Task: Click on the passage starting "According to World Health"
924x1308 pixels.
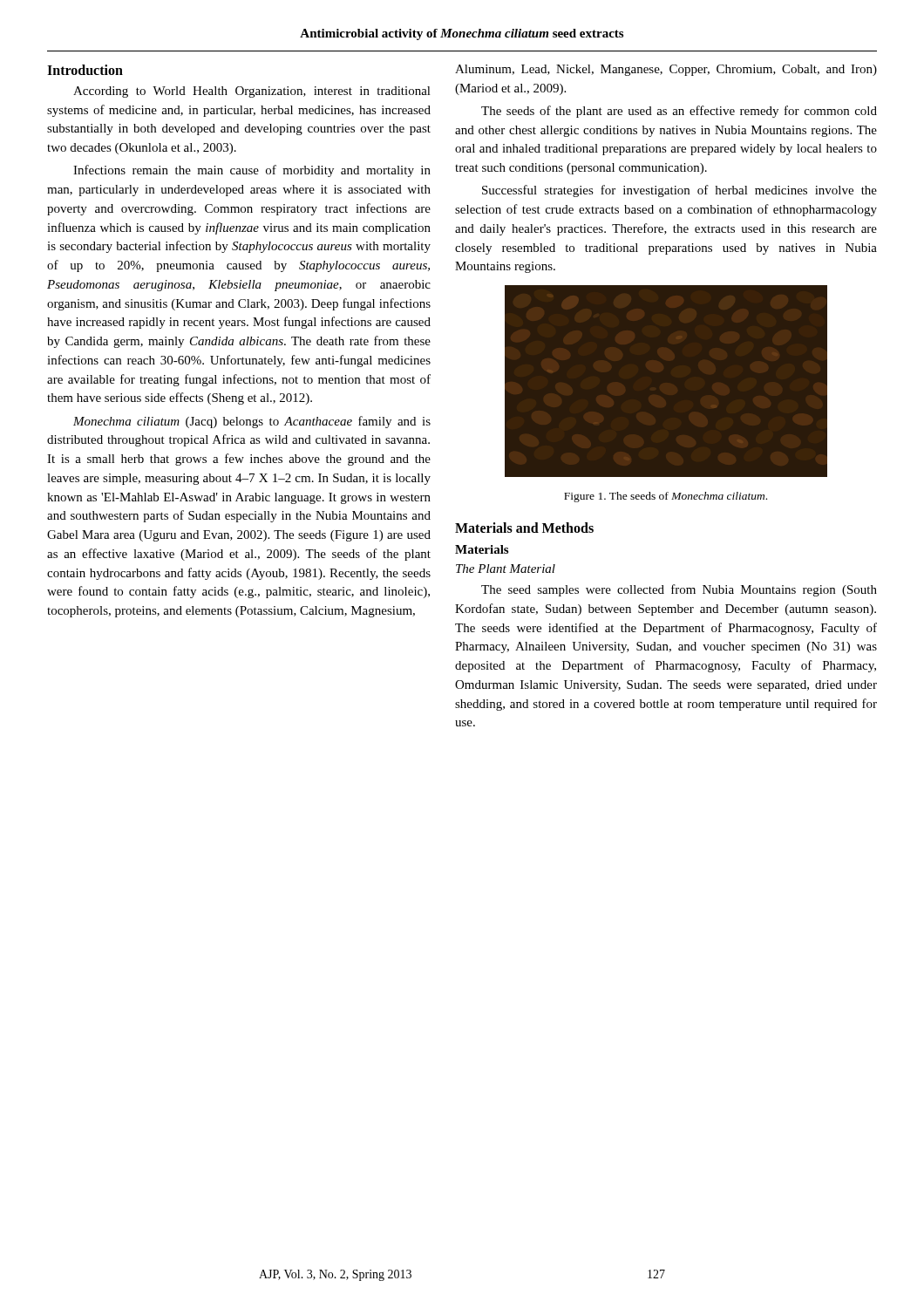Action: tap(239, 351)
